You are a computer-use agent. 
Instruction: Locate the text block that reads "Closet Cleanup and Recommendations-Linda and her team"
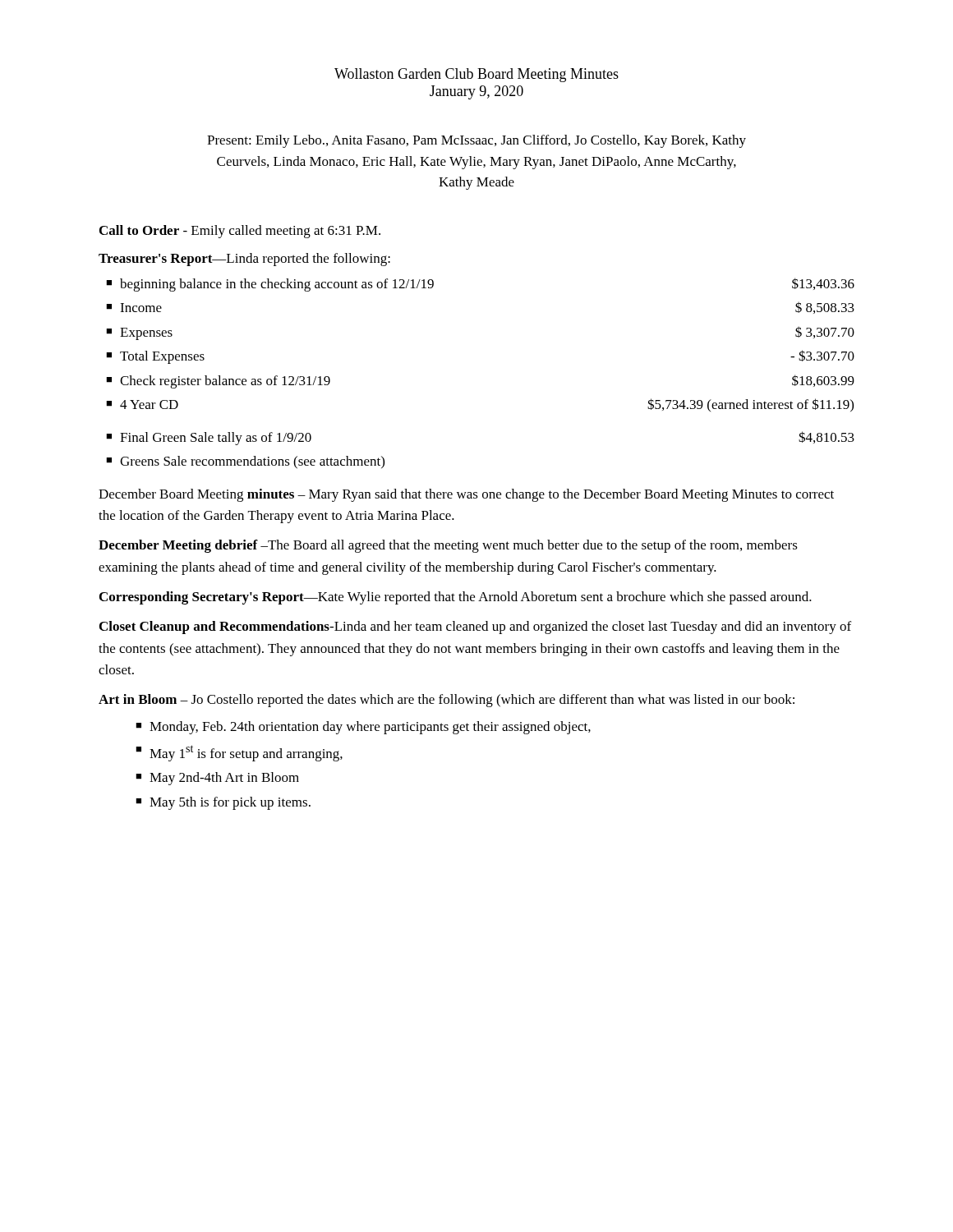coord(475,648)
